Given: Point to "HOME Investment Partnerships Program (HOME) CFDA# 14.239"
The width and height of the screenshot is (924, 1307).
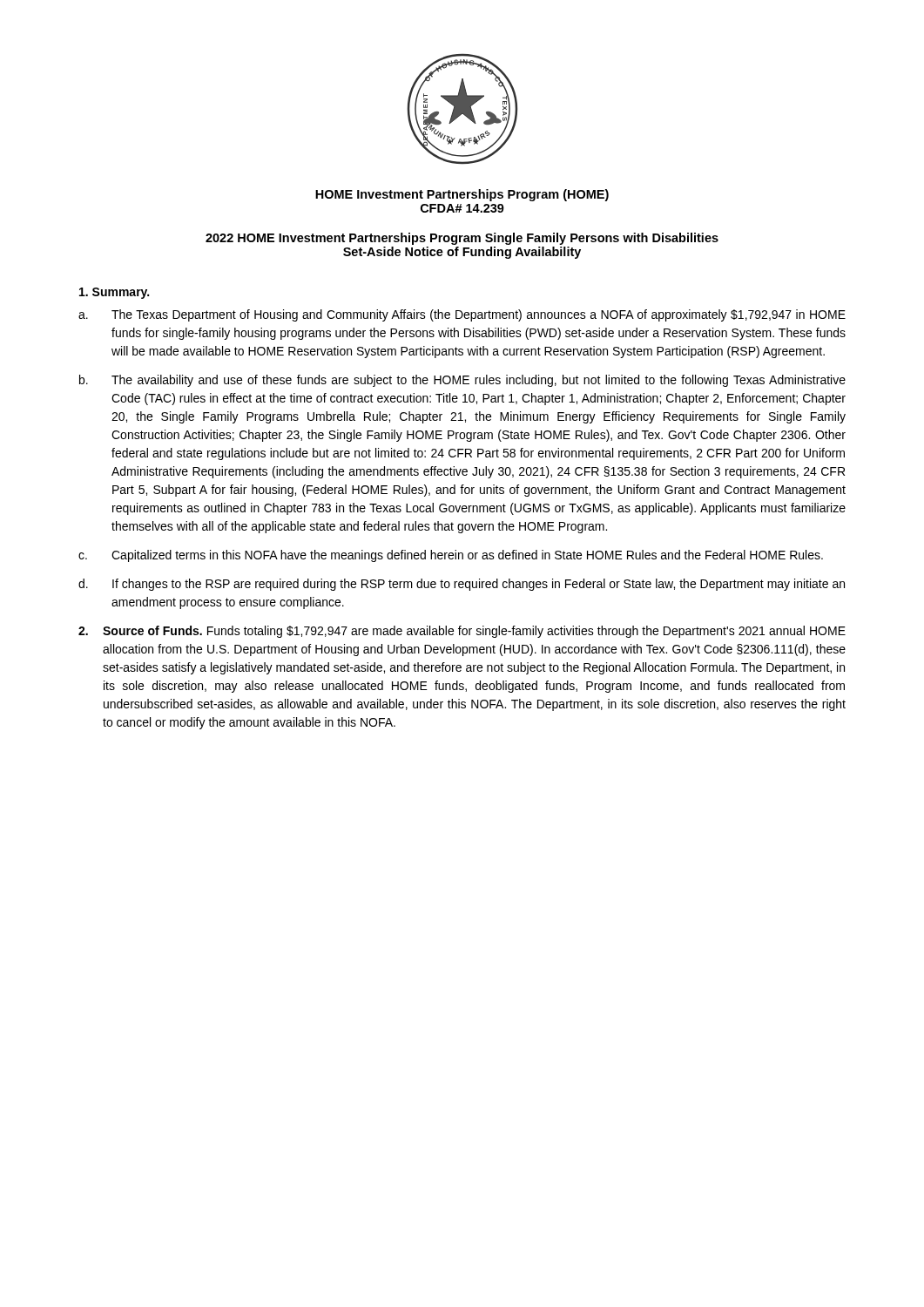Looking at the screenshot, I should point(462,201).
